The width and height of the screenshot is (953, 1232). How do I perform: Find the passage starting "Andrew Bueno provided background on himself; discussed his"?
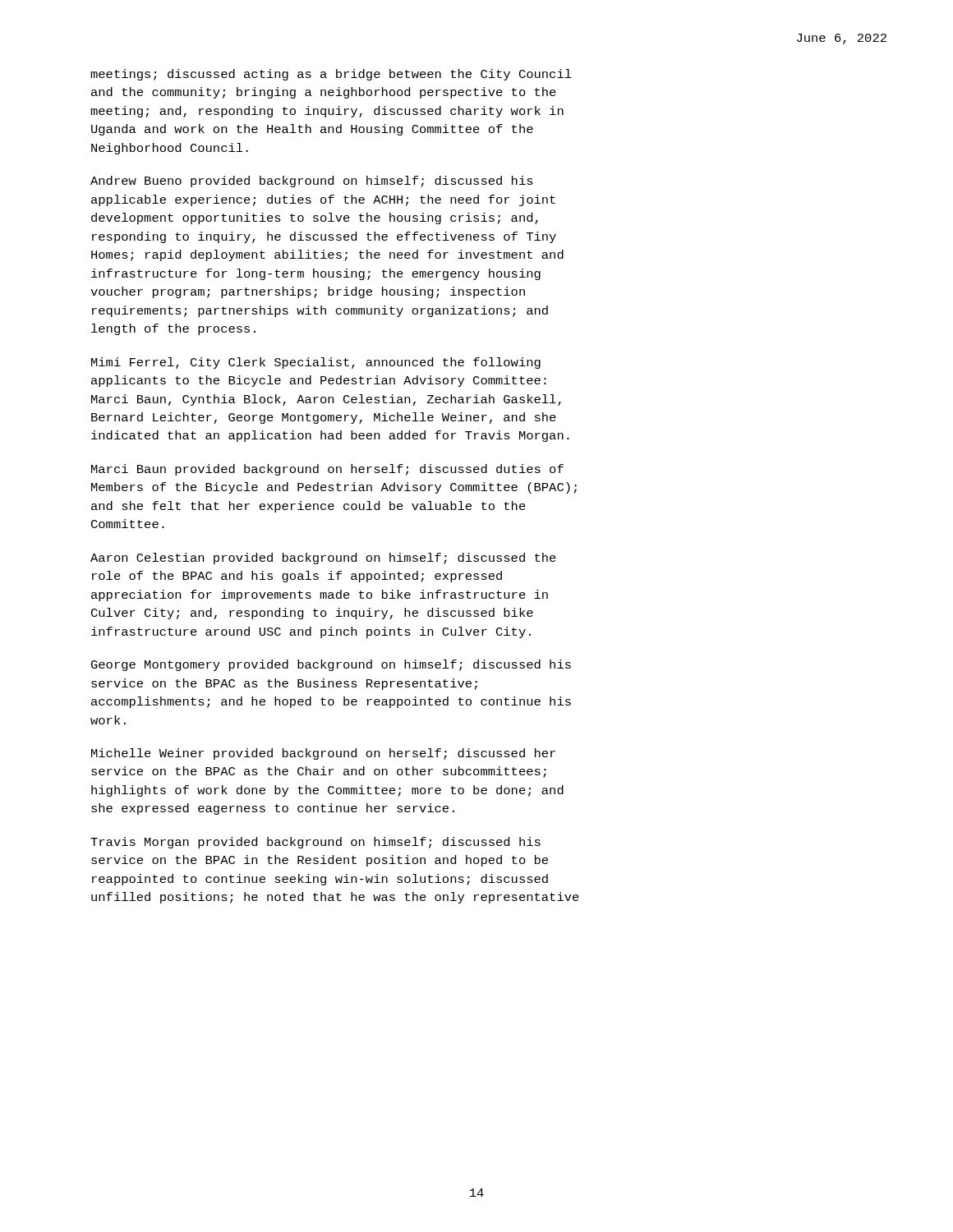click(327, 256)
